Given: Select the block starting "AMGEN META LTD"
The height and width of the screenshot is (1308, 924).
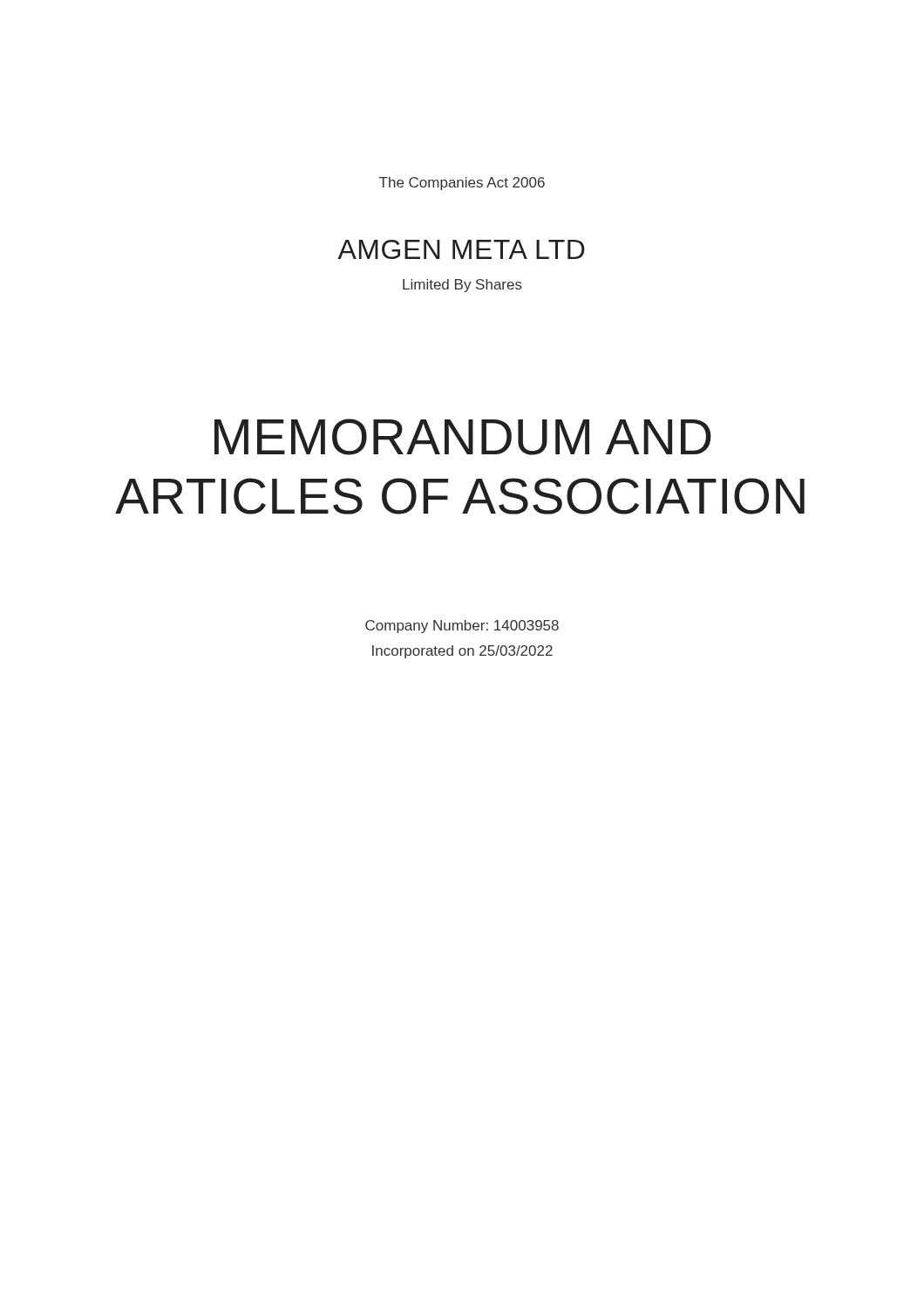Looking at the screenshot, I should (x=462, y=249).
